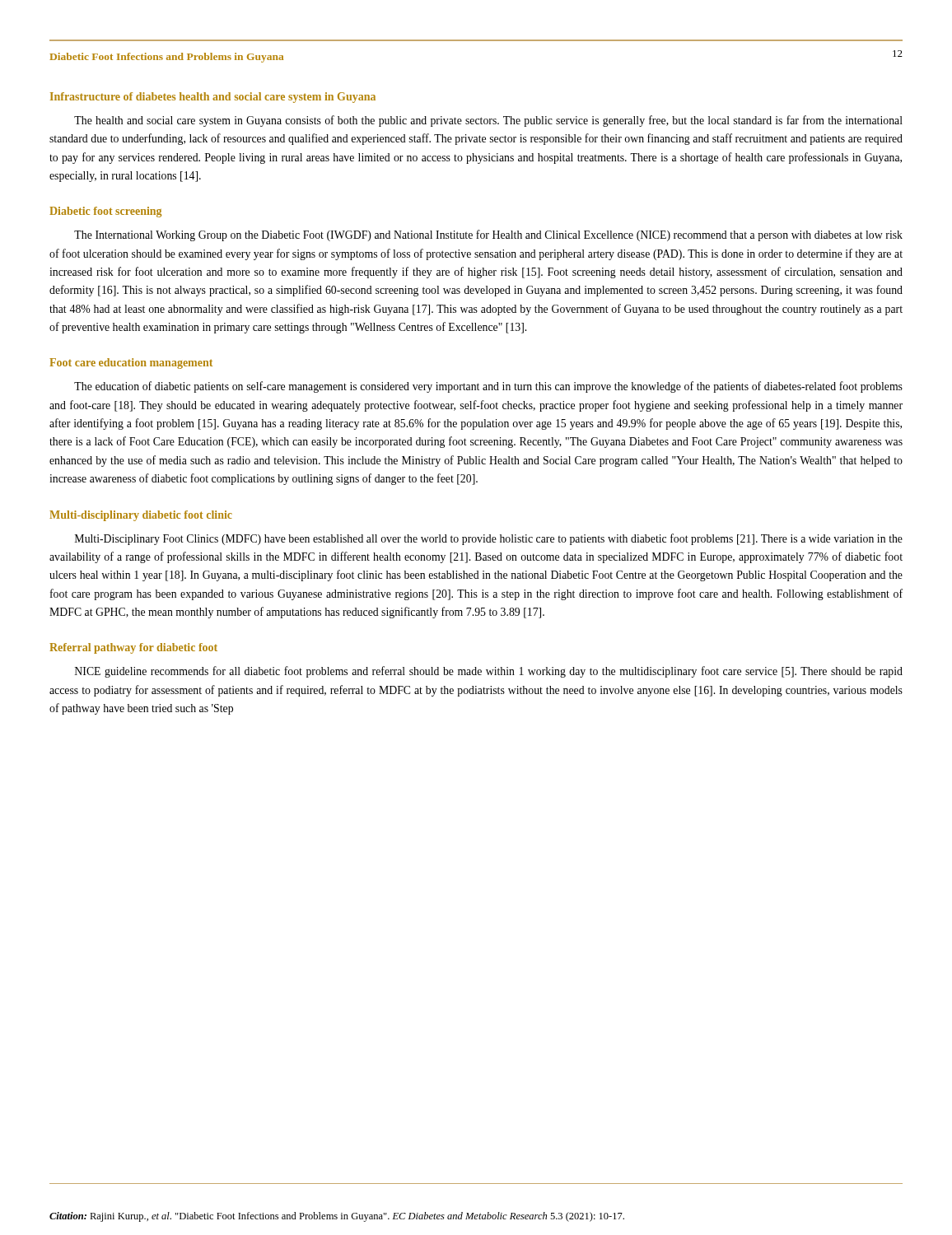Select the section header that reads "Referral pathway for diabetic foot"
The height and width of the screenshot is (1235, 952).
pos(134,648)
